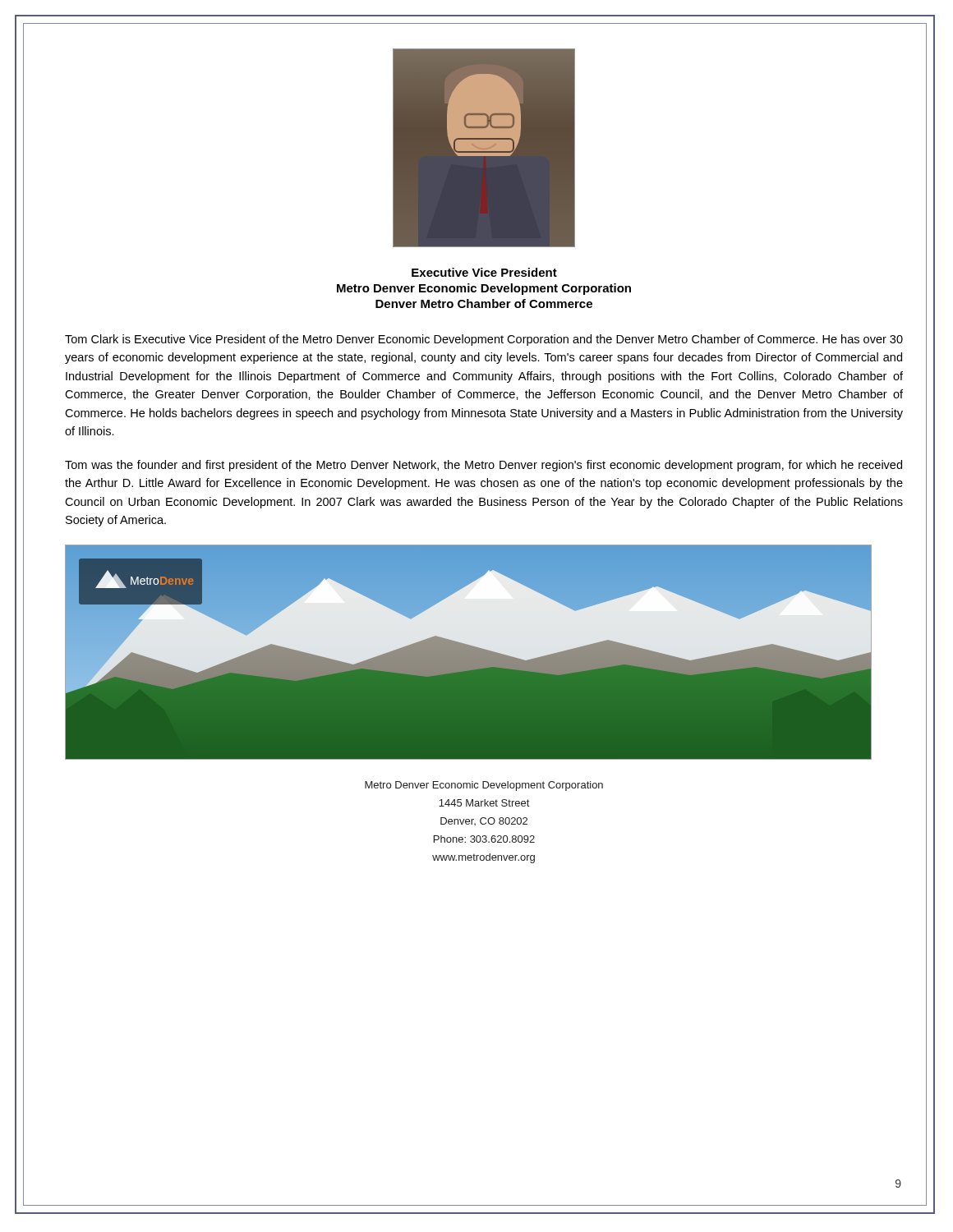953x1232 pixels.
Task: Locate the title that reads "Executive Vice President Metro"
Action: (x=484, y=288)
